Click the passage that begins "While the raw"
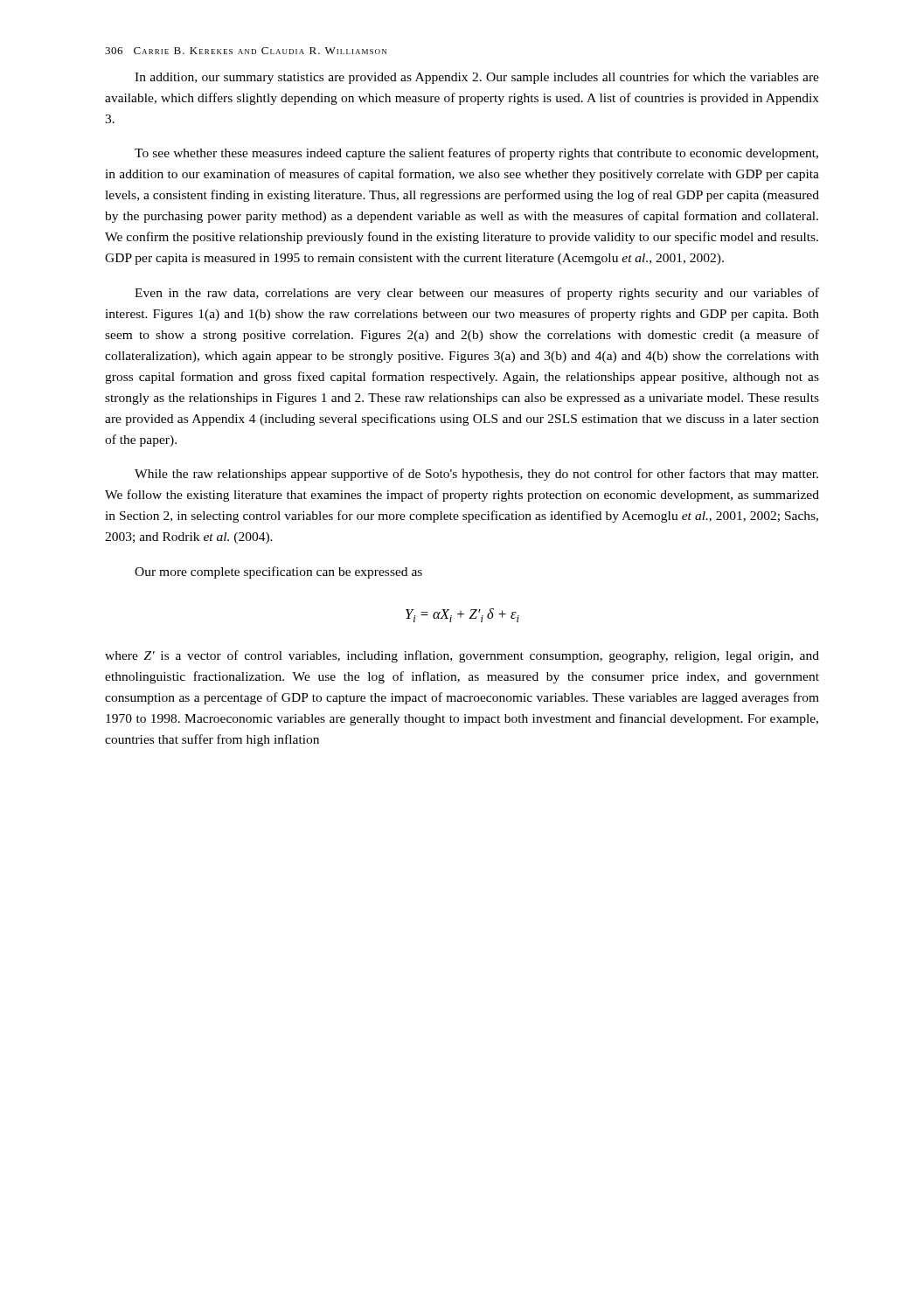The width and height of the screenshot is (924, 1311). (x=462, y=505)
